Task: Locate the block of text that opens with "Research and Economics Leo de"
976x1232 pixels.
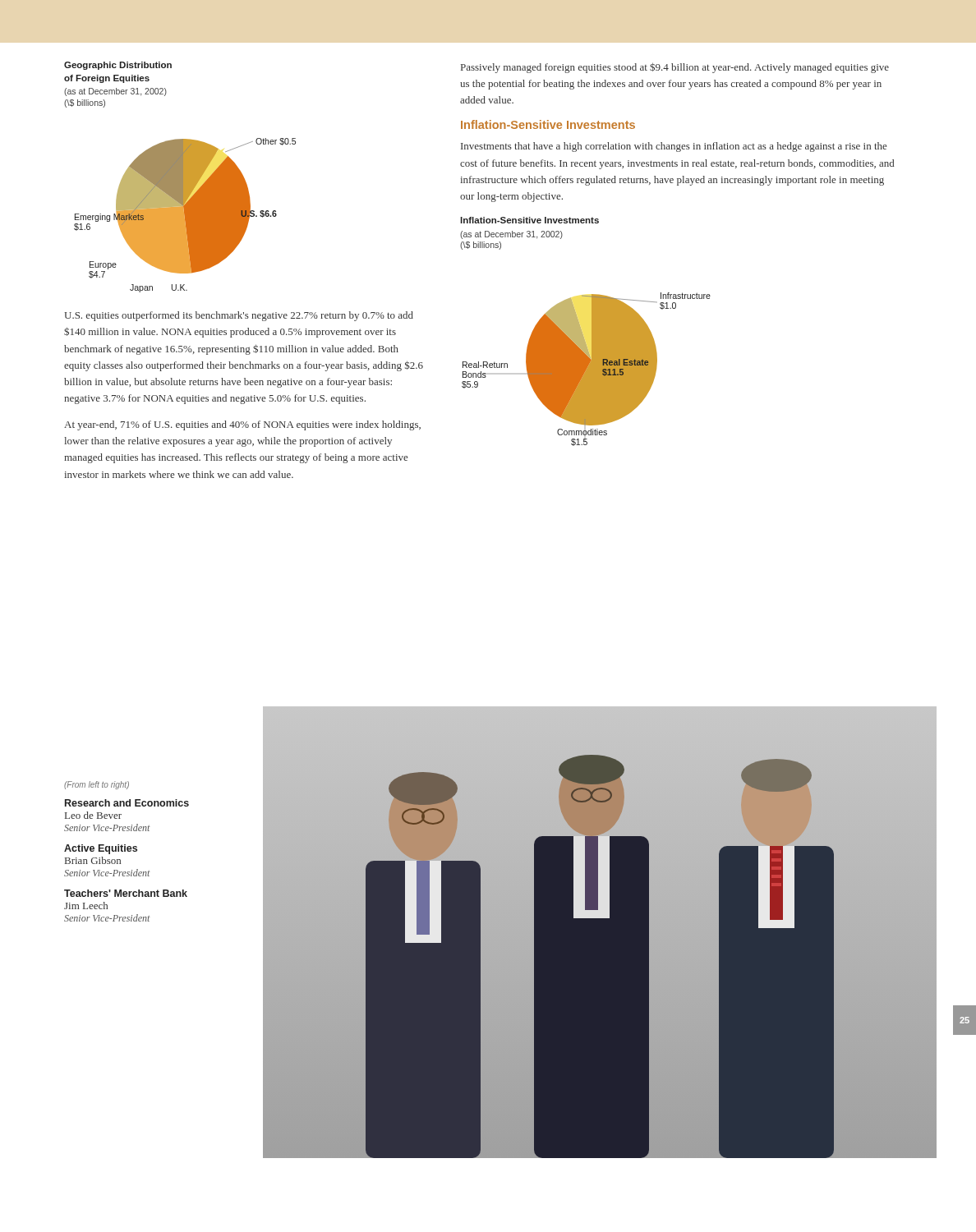Action: (171, 816)
